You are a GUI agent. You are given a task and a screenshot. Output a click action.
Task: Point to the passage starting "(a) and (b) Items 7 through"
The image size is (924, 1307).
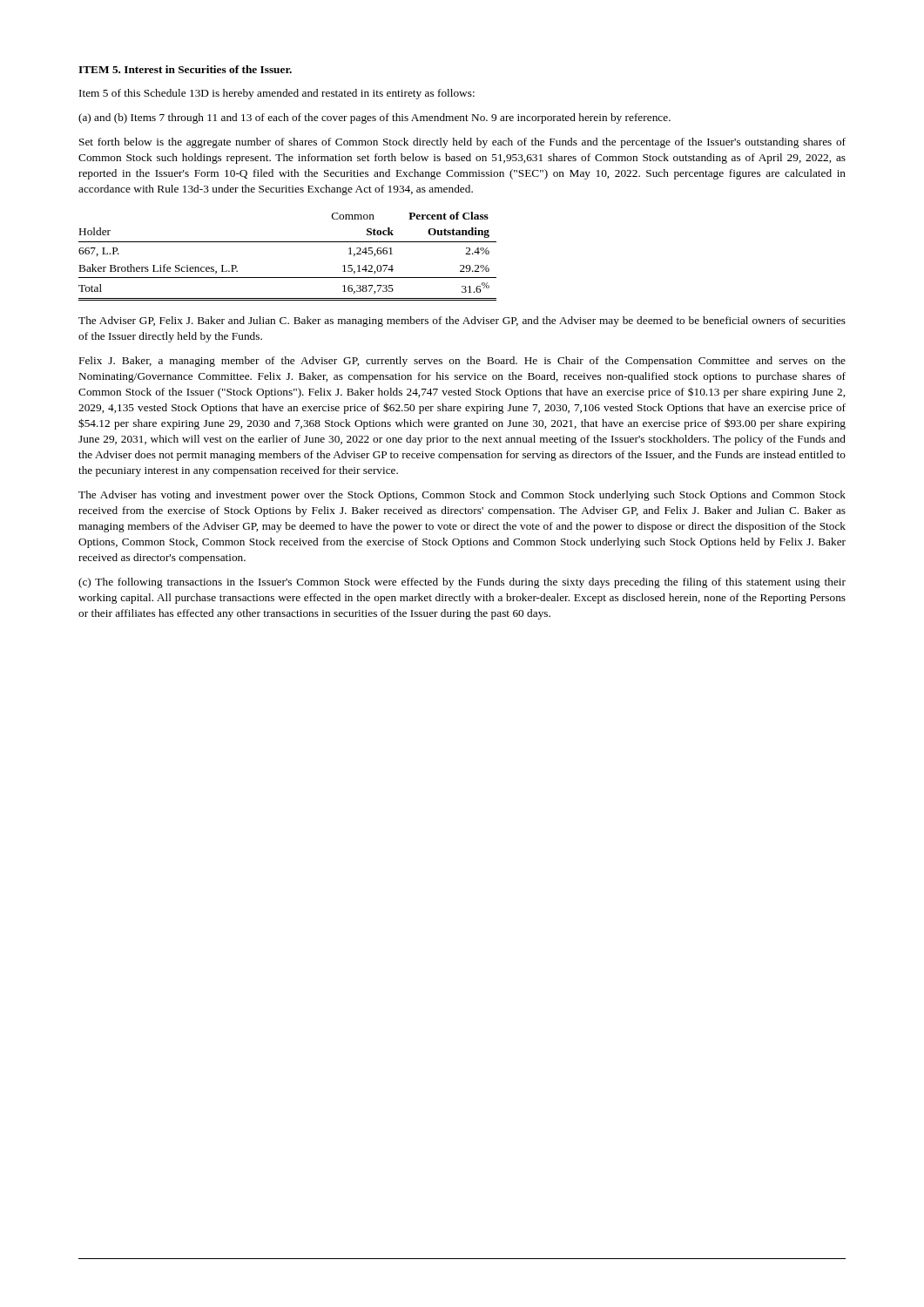(375, 117)
